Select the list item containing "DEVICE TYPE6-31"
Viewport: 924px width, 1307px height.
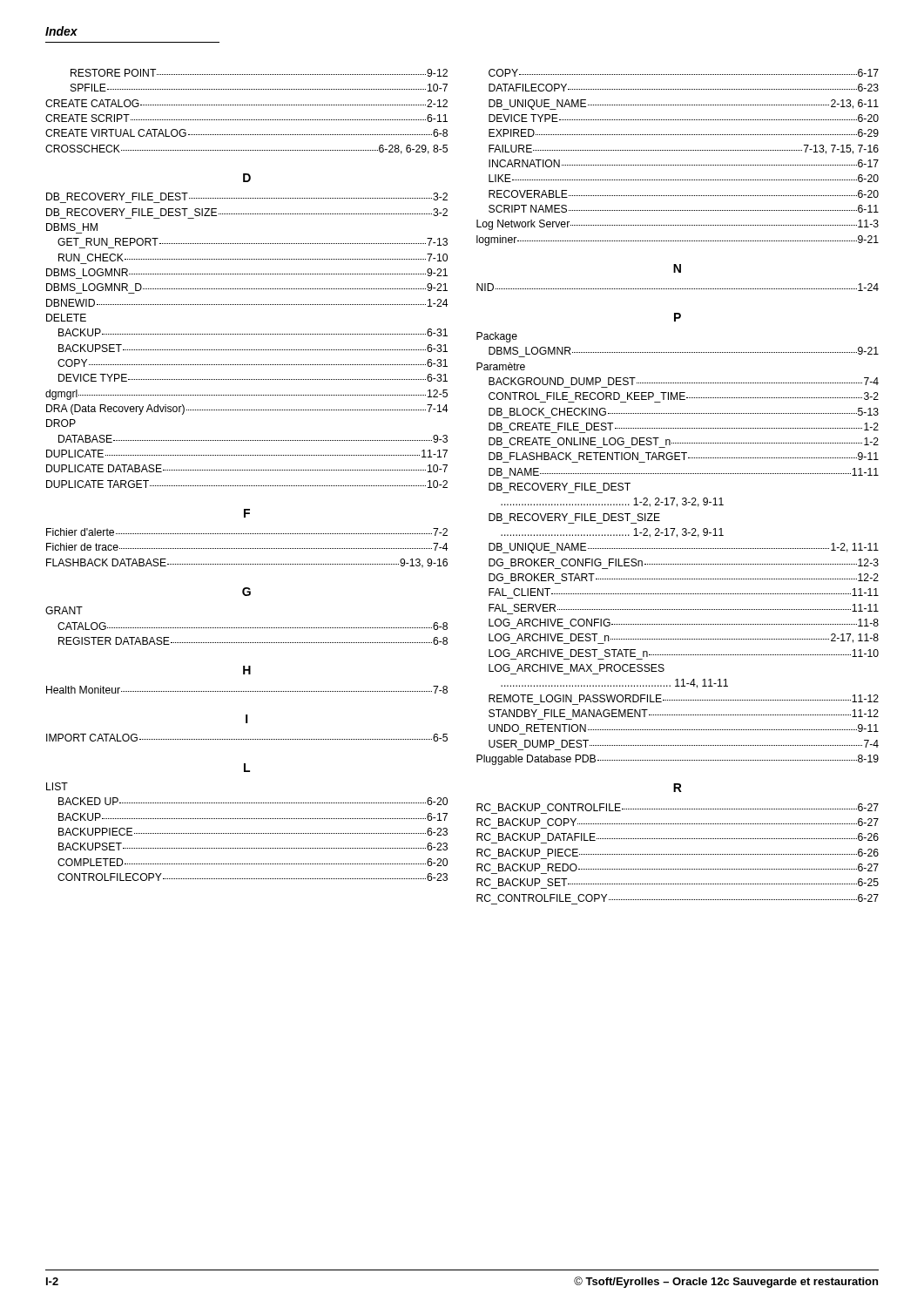coord(253,379)
